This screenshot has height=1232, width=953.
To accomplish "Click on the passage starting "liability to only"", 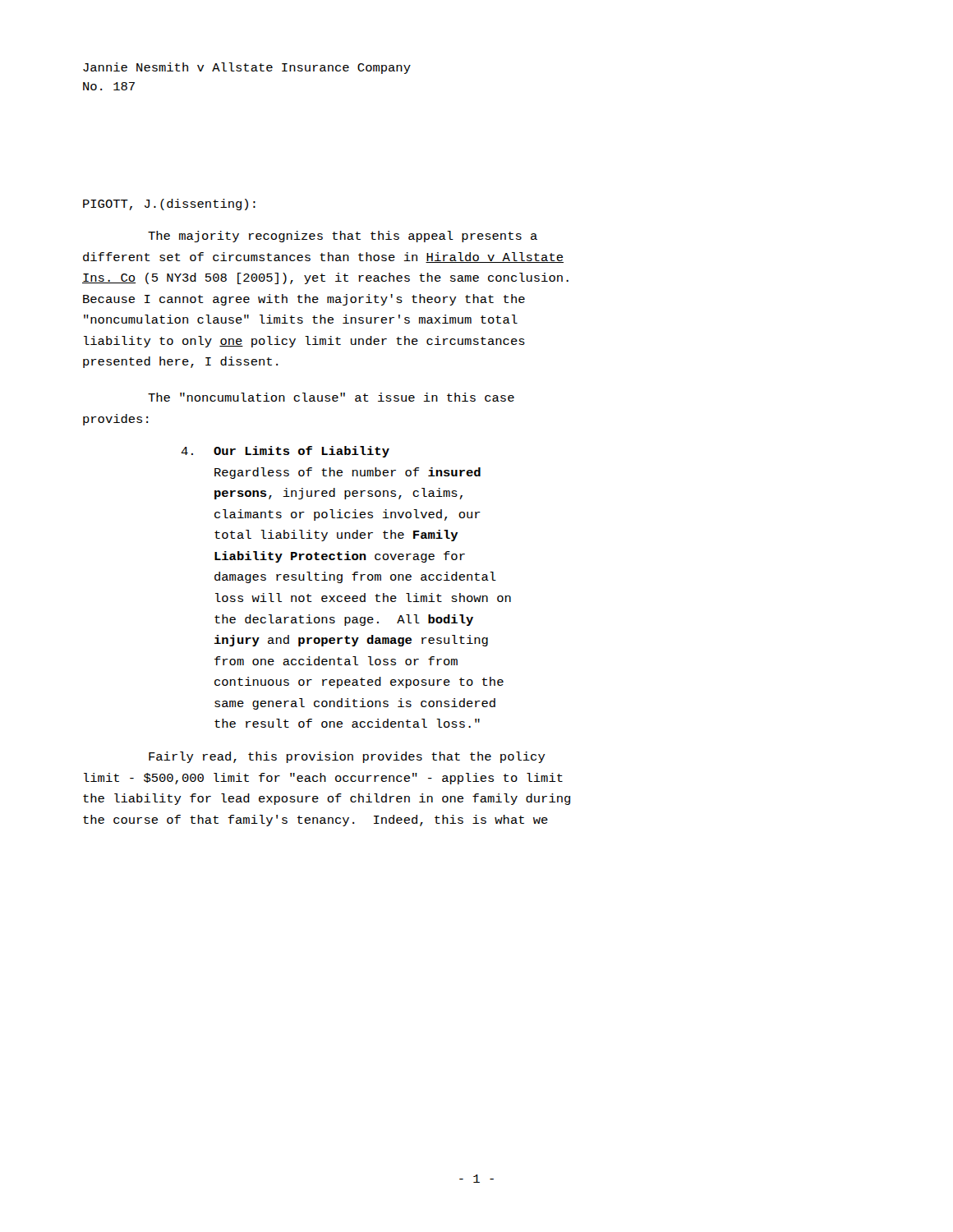I will coord(304,342).
